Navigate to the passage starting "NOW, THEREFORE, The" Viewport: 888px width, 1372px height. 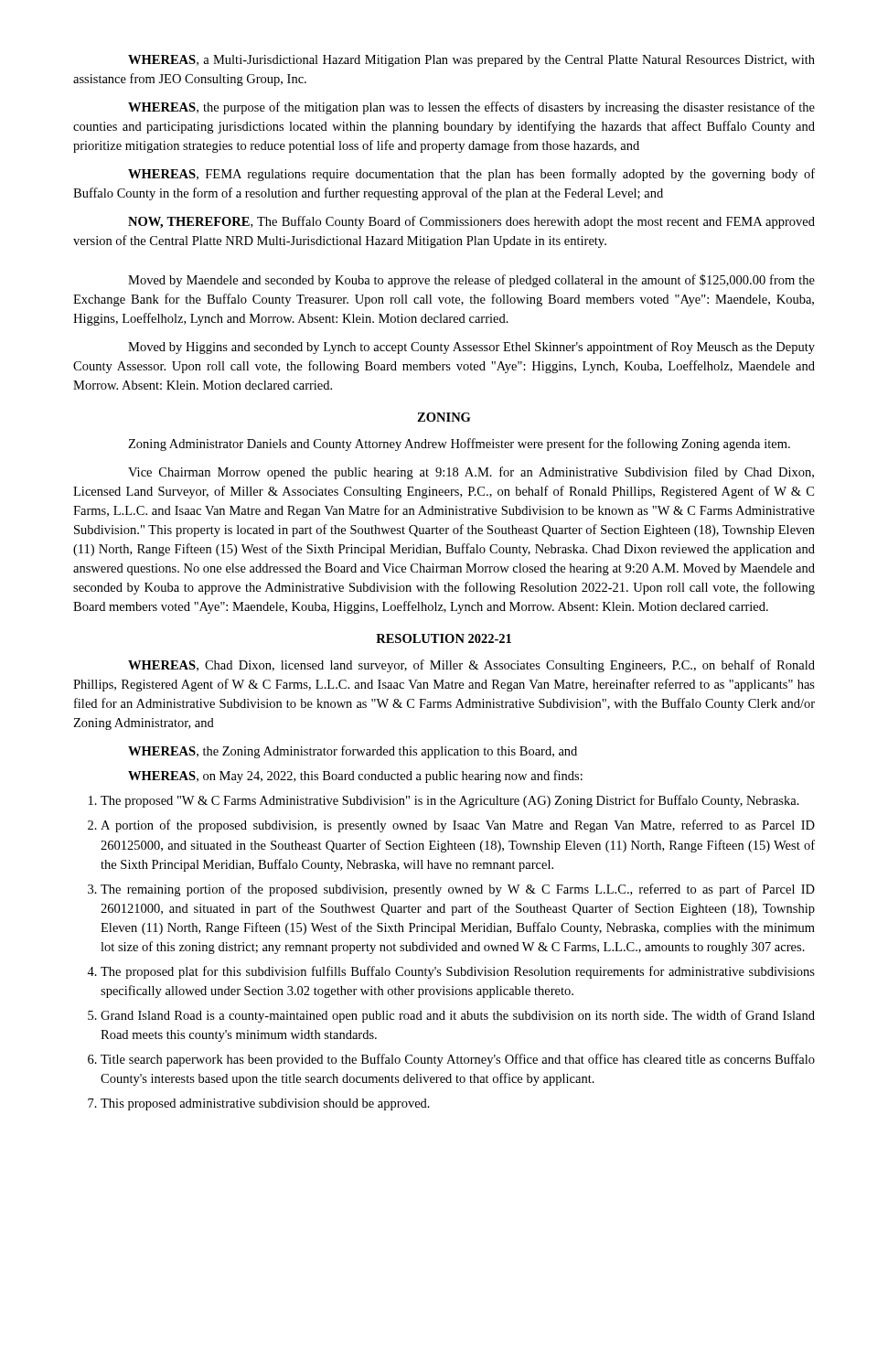[444, 232]
